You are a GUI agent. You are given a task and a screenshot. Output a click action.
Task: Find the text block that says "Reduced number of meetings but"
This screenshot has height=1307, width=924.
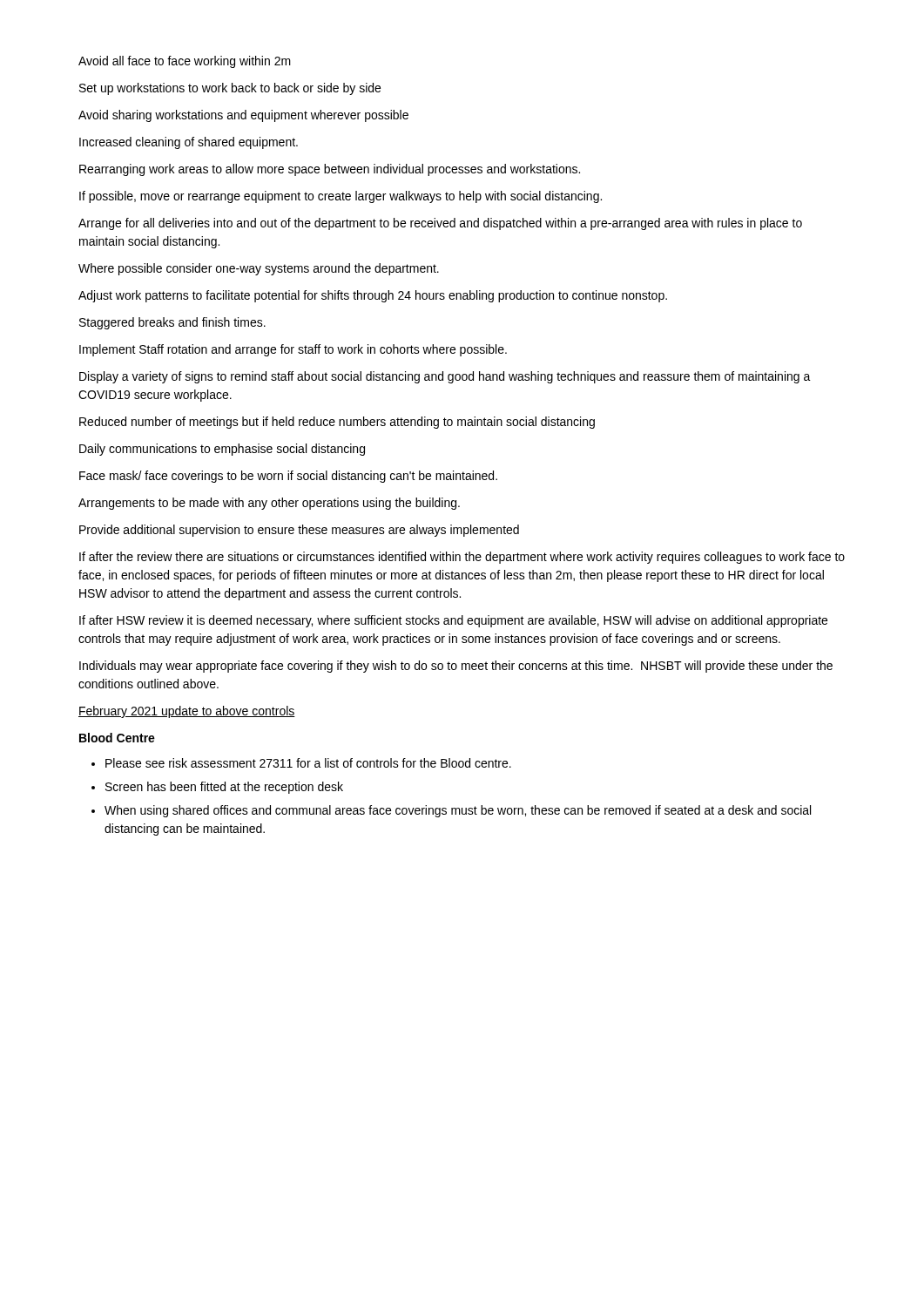[337, 422]
